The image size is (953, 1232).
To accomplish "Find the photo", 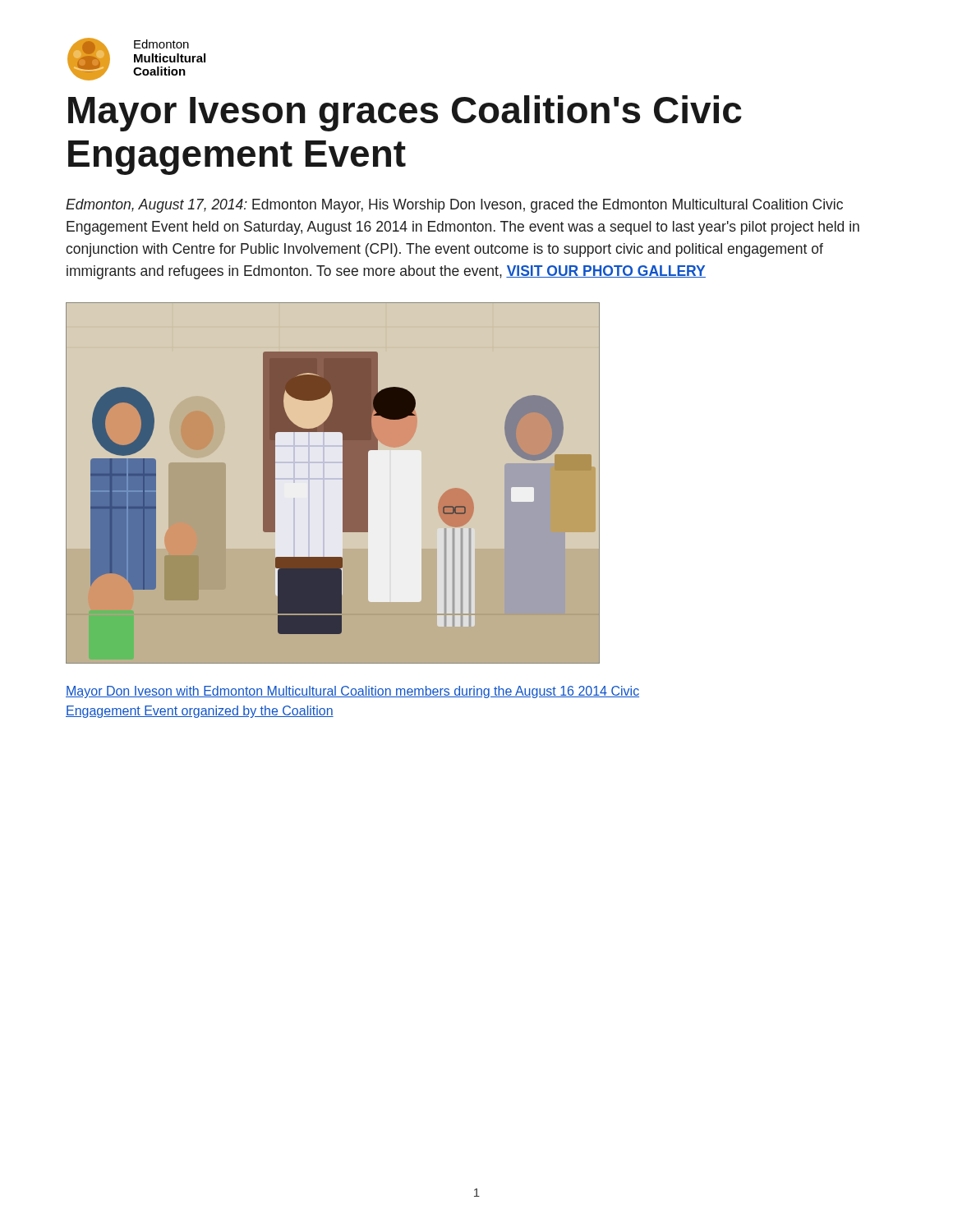I will click(x=333, y=485).
